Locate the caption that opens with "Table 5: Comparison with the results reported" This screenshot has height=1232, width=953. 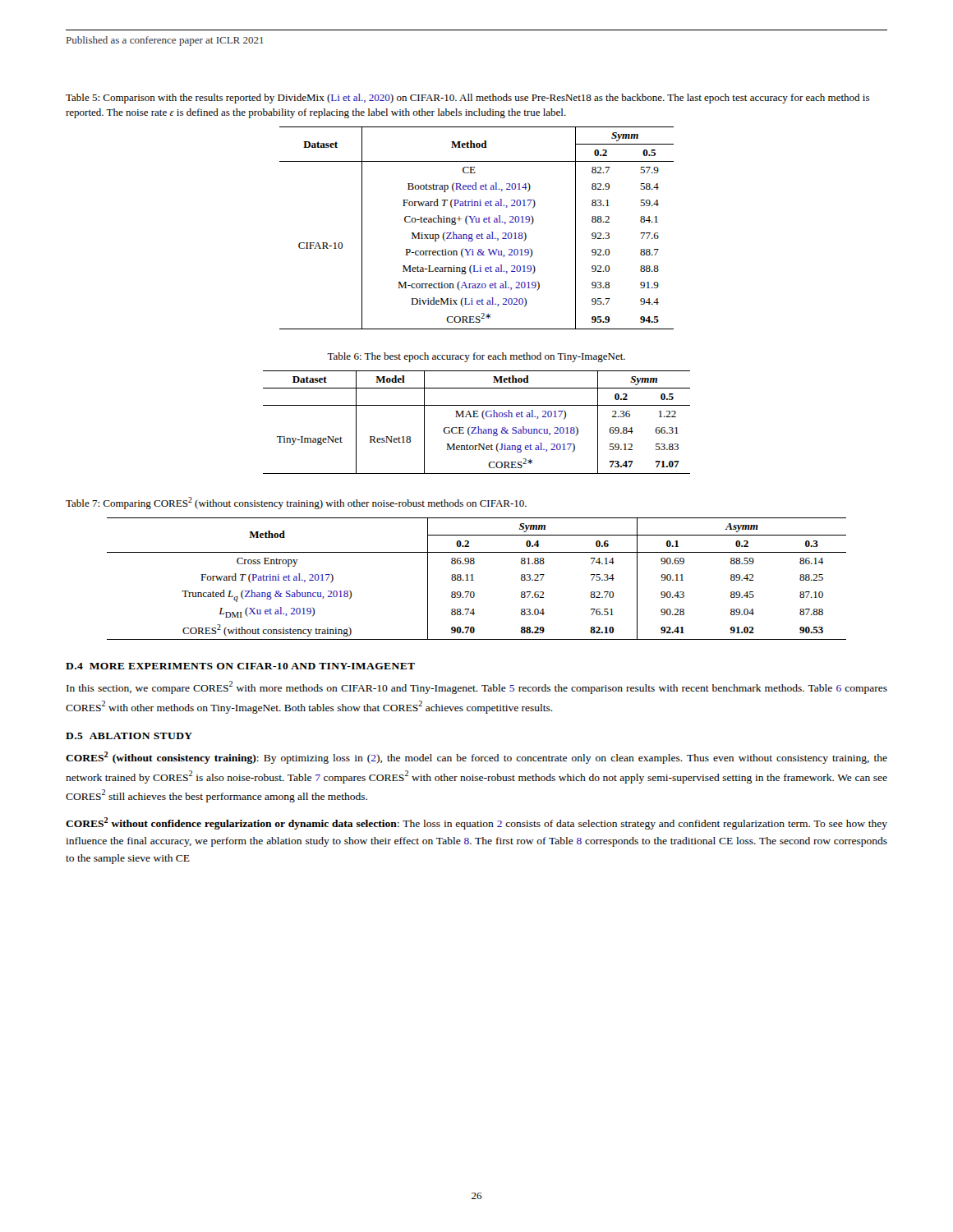click(468, 105)
